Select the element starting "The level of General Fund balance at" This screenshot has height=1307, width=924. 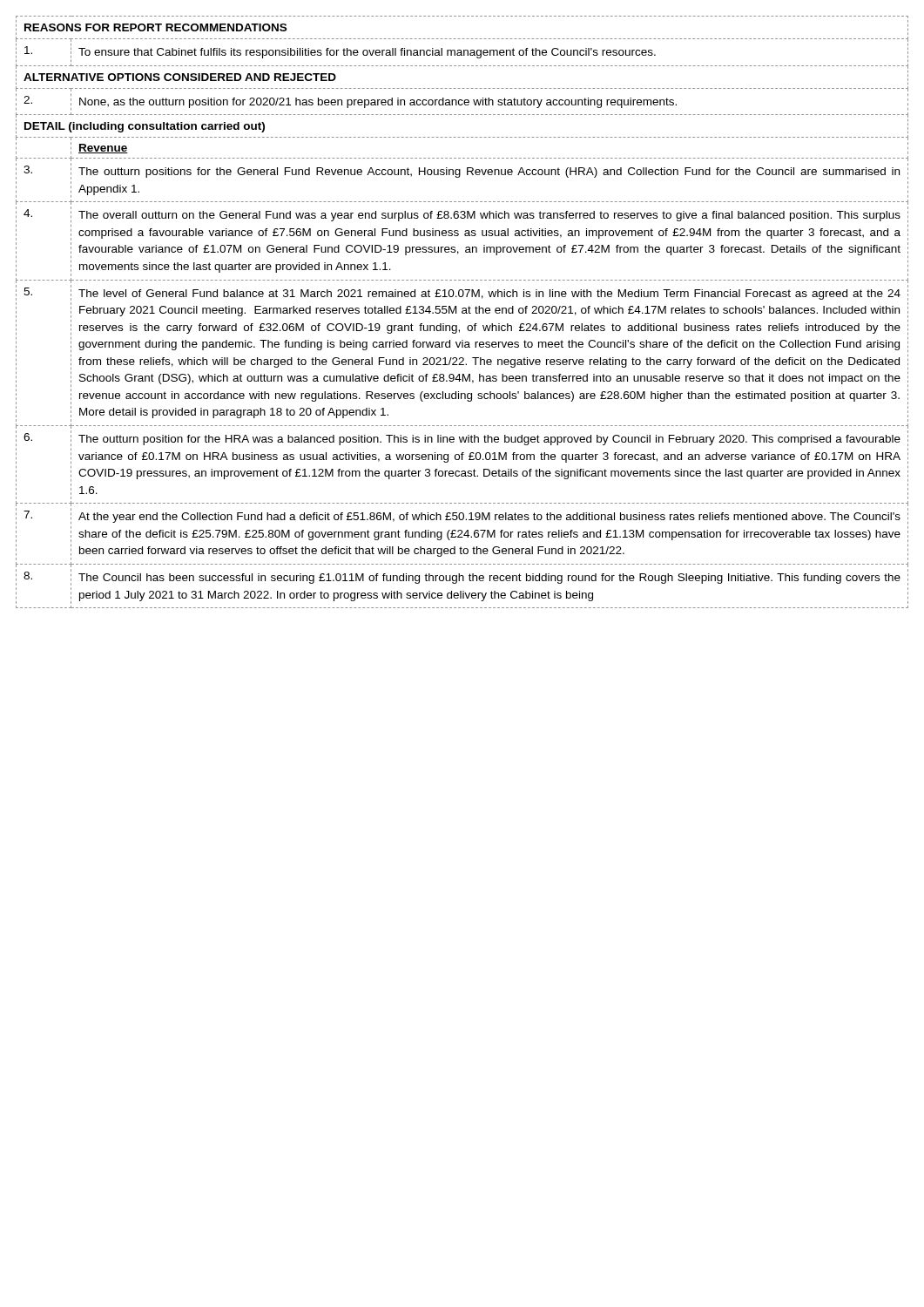click(x=489, y=353)
